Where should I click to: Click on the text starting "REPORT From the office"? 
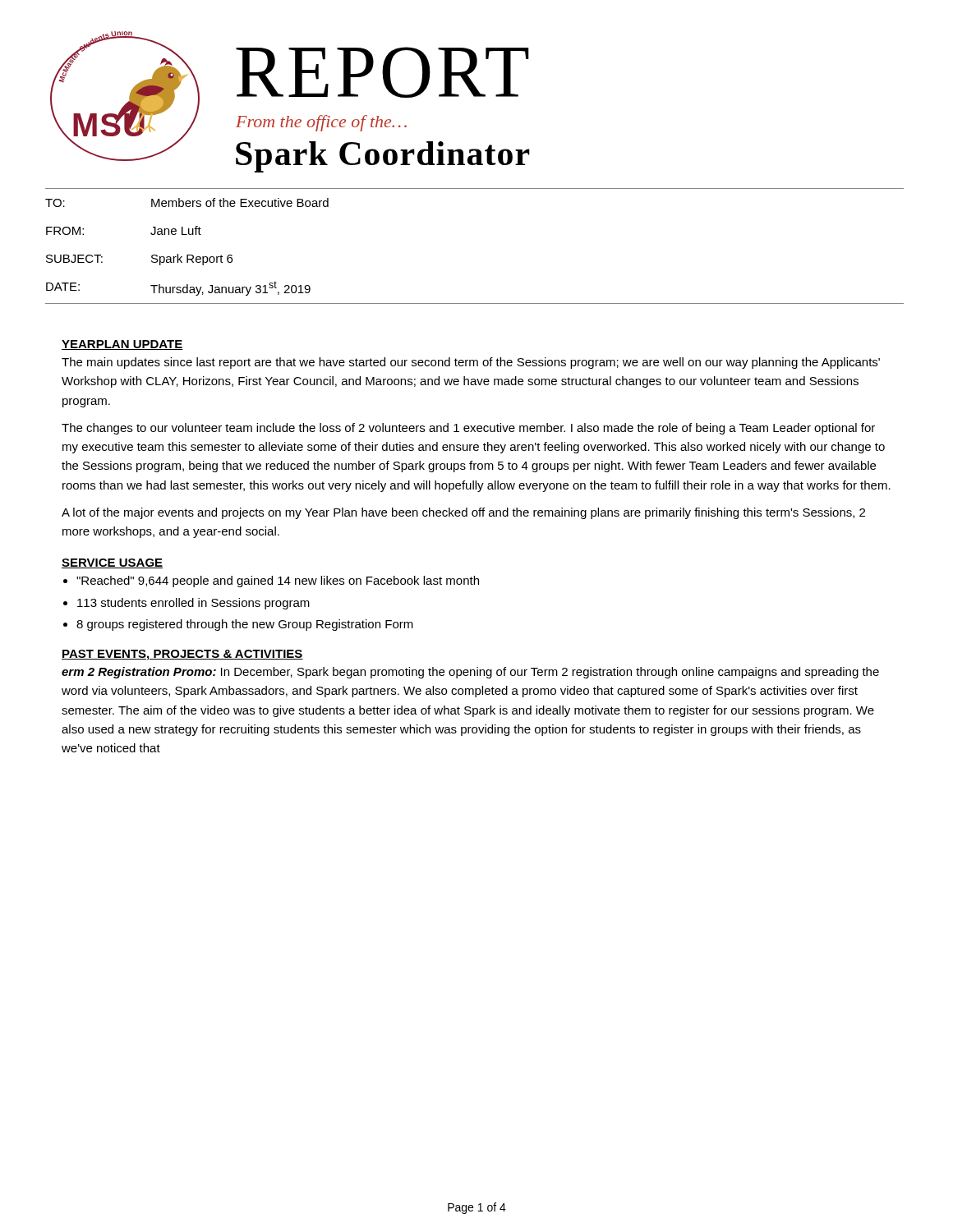pyautogui.click(x=384, y=102)
